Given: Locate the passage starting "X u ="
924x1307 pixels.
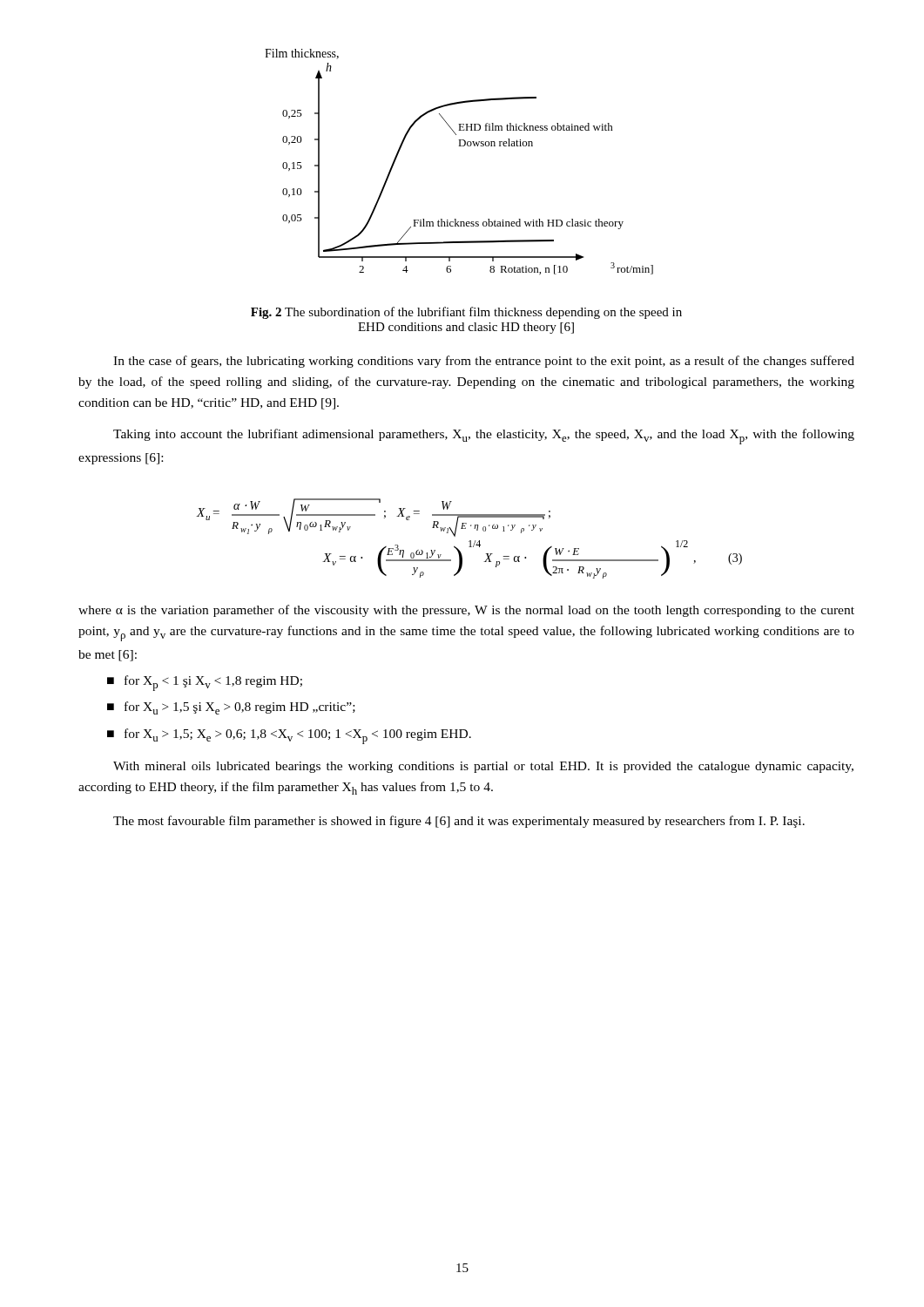Looking at the screenshot, I should coord(466,534).
